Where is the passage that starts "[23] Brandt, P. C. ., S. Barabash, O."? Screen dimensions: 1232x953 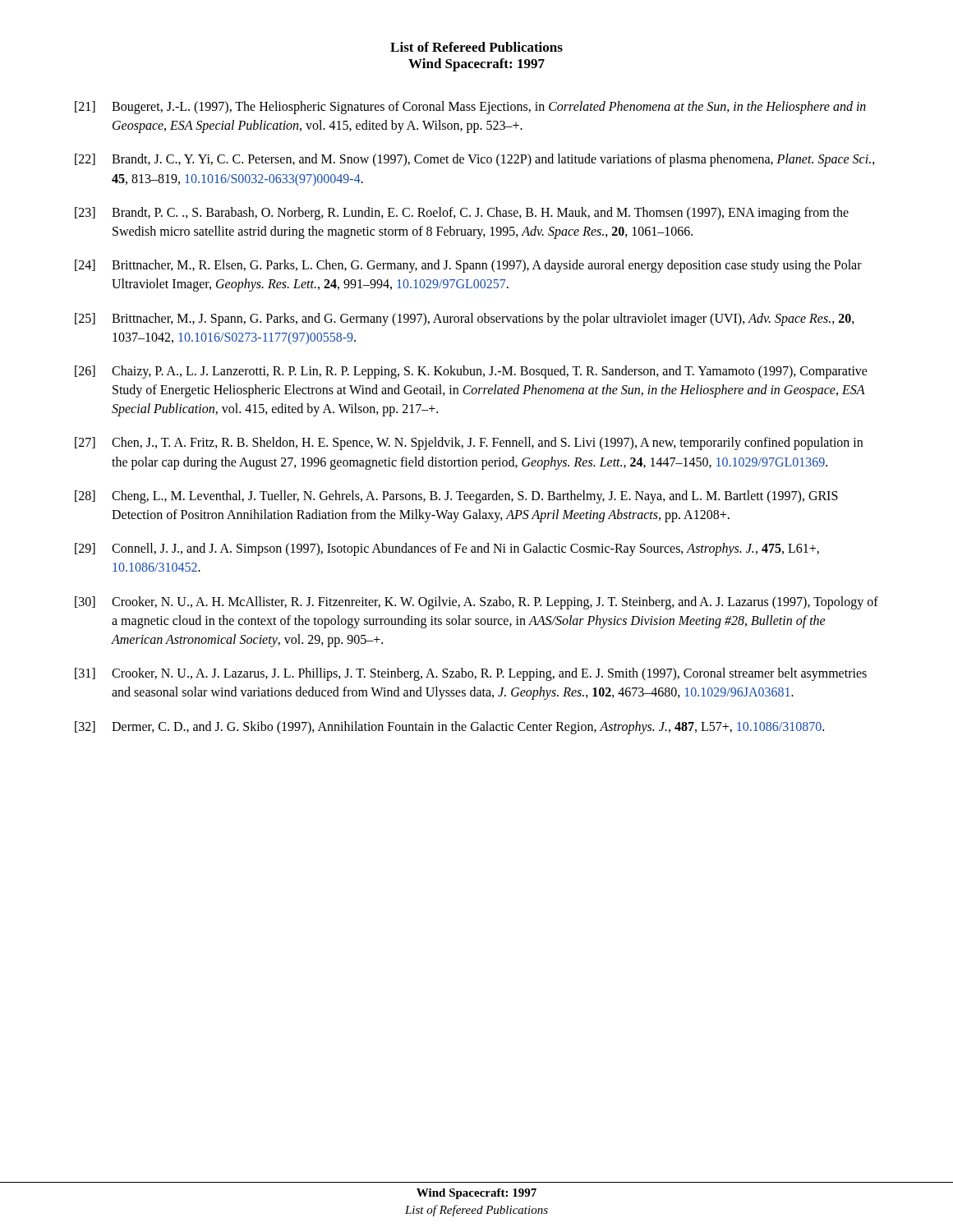476,222
